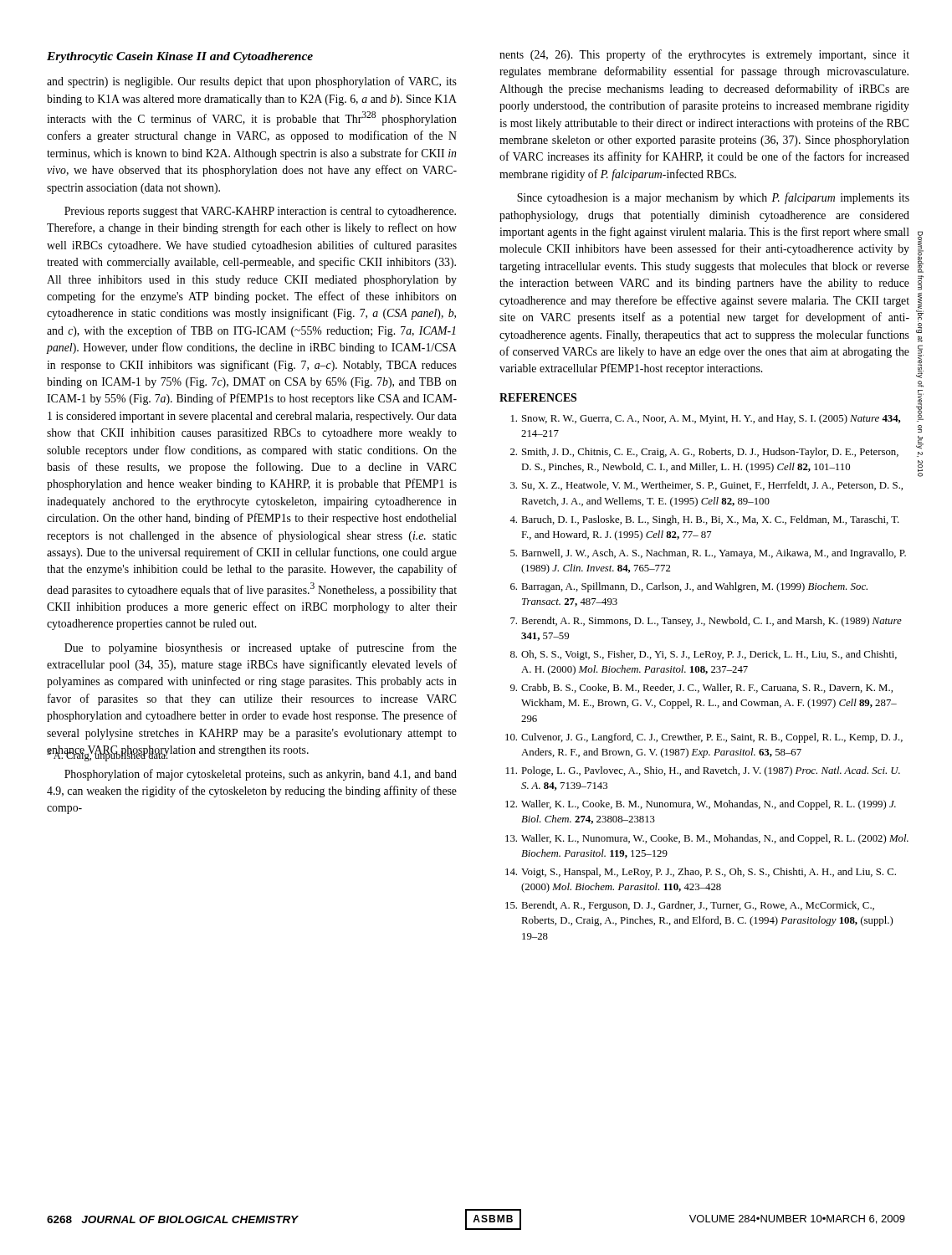This screenshot has height=1255, width=952.
Task: Click the passage that begins "5. Barnwell, J. W., Asch, A. S.,"
Action: click(x=704, y=561)
